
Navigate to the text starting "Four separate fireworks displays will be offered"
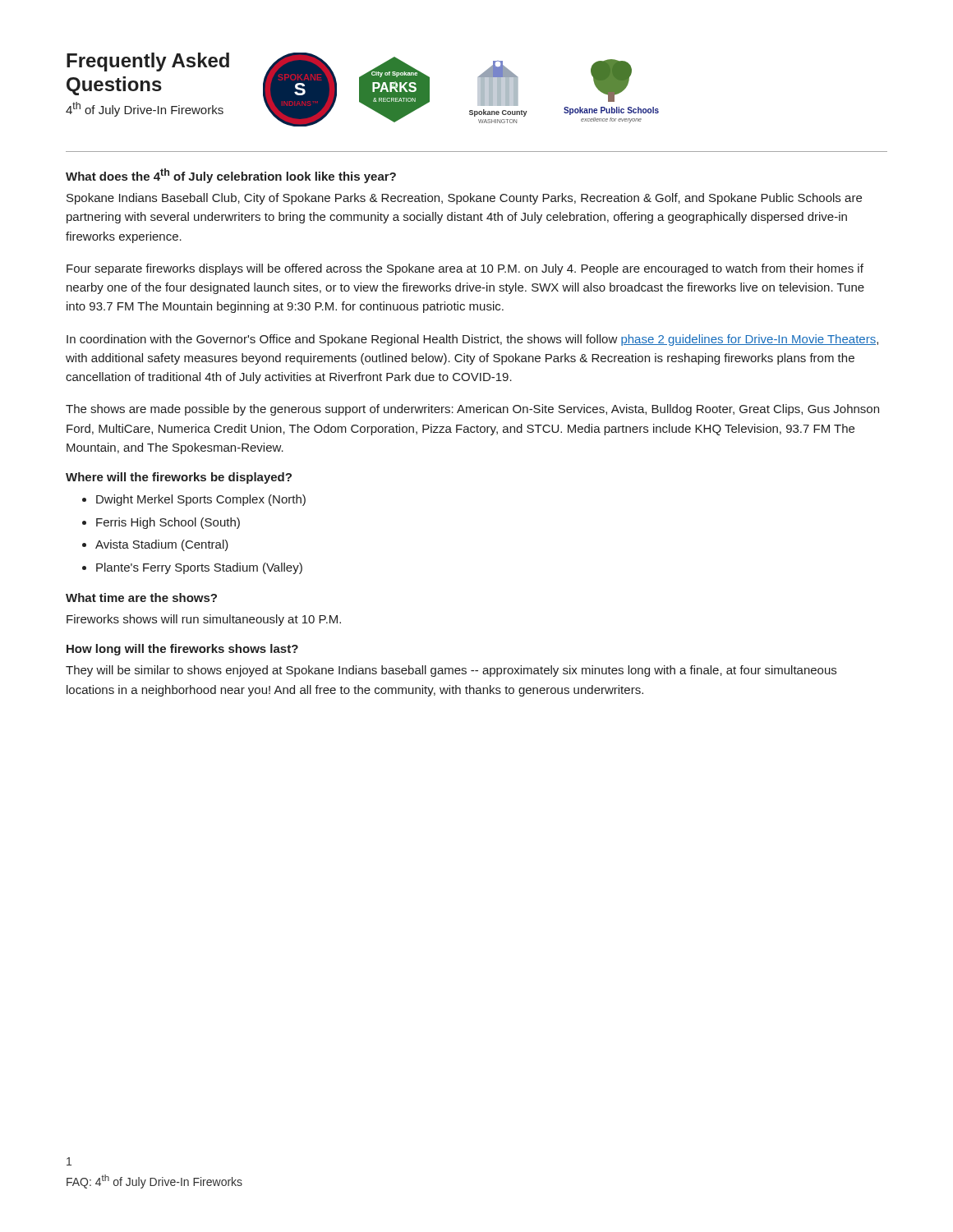tap(465, 287)
